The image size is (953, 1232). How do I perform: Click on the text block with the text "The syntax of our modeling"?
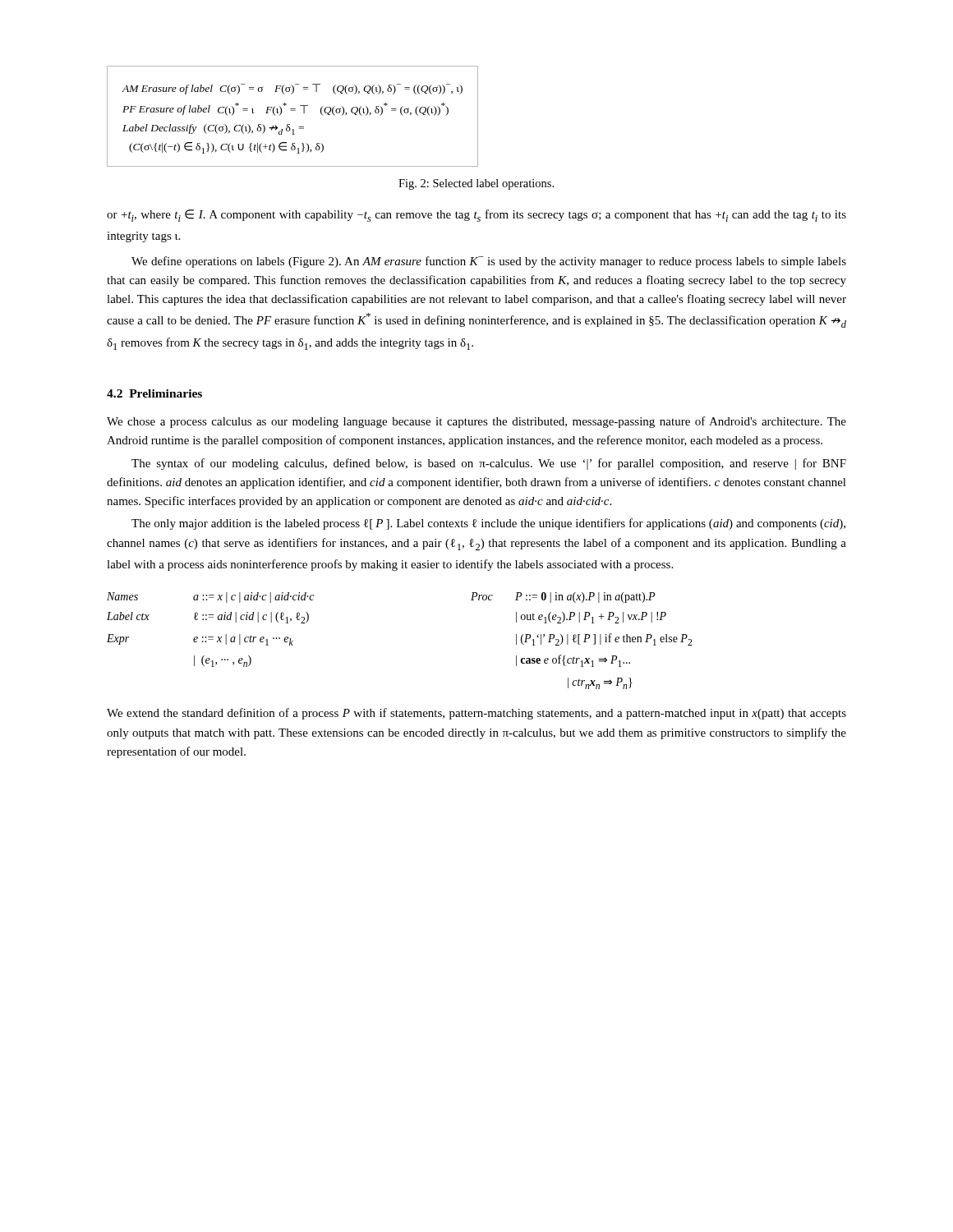[x=476, y=482]
